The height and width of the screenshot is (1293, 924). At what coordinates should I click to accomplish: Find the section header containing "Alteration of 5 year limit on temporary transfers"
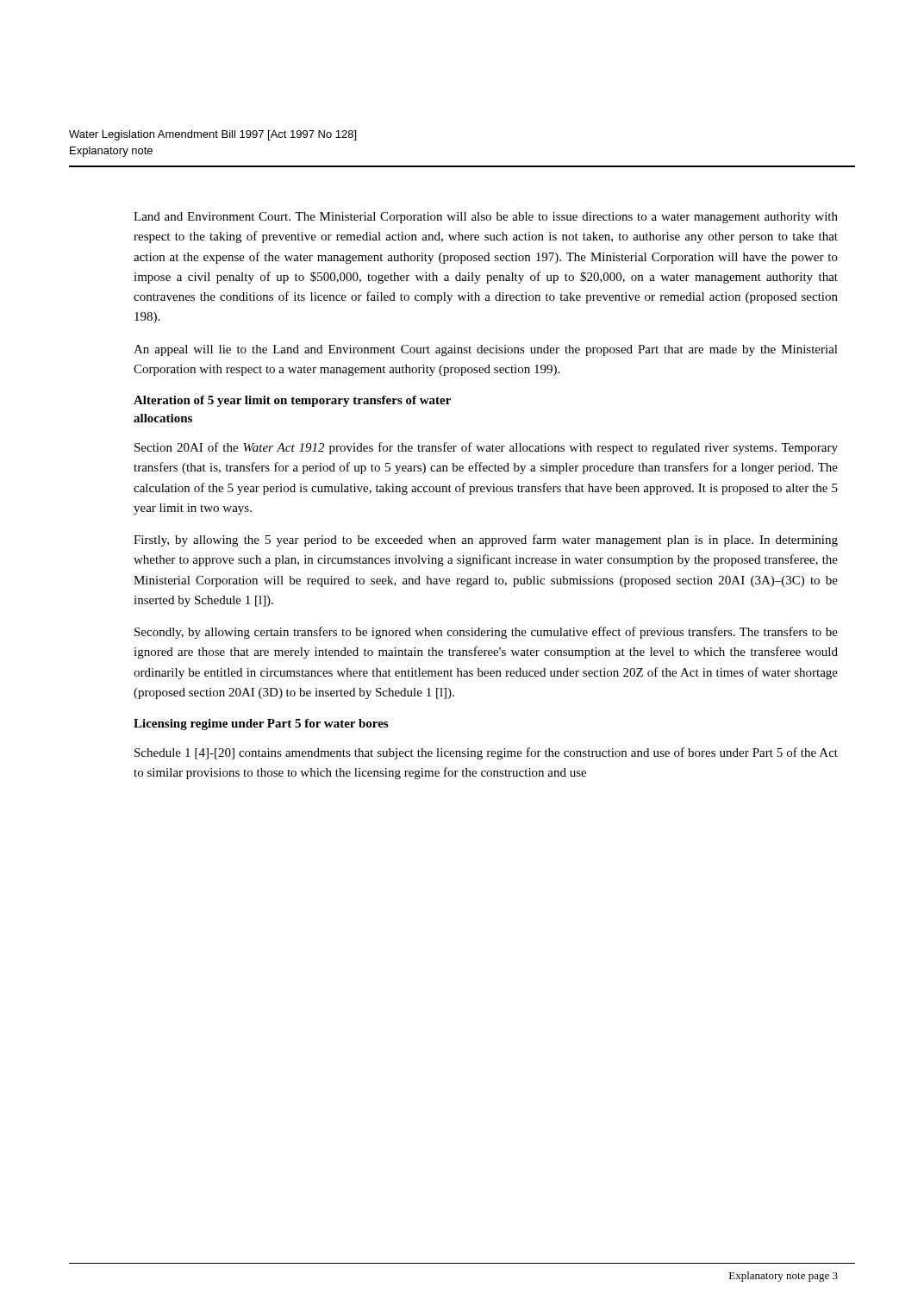292,409
